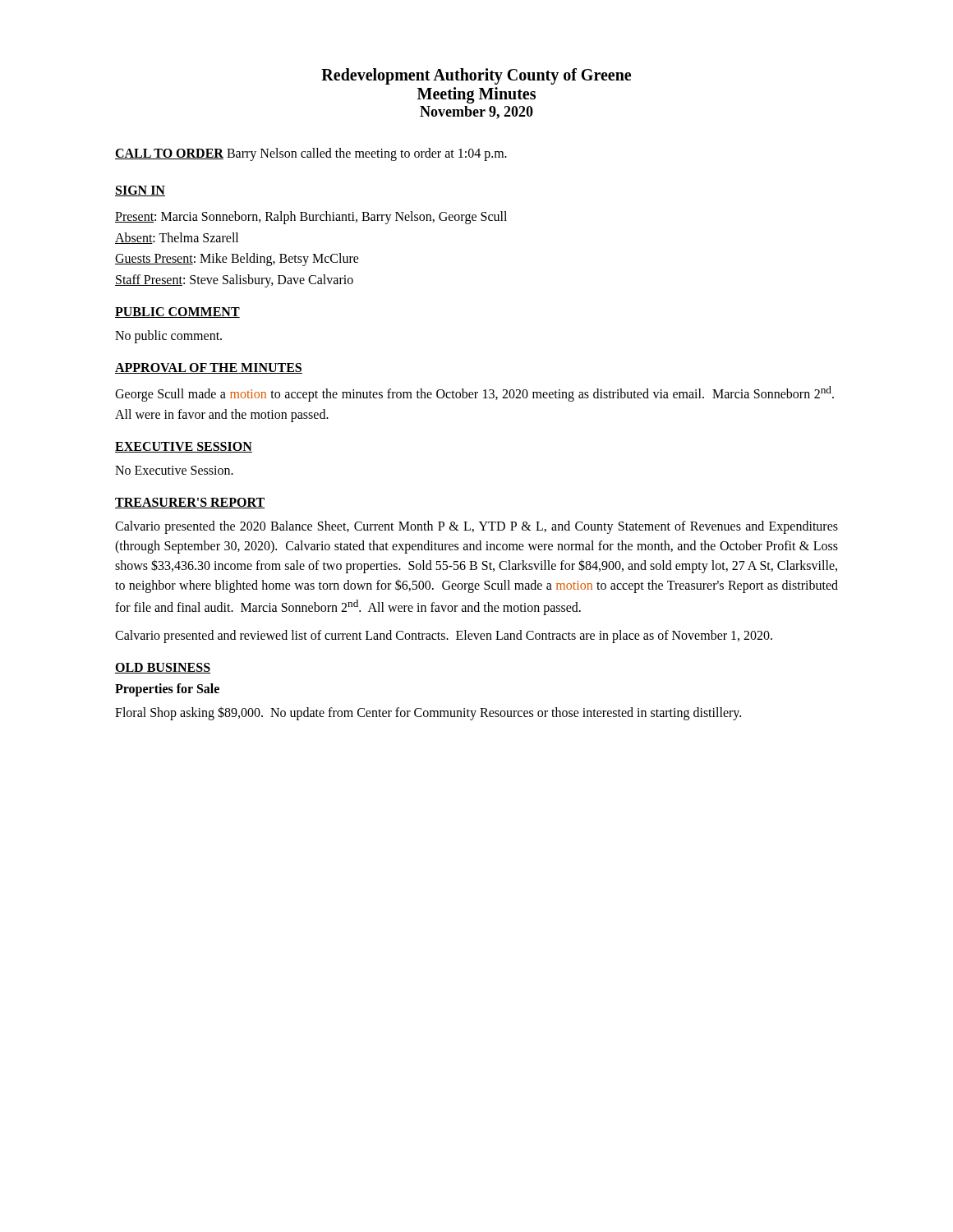Click the passage that begins "Calvario presented and"

(444, 635)
